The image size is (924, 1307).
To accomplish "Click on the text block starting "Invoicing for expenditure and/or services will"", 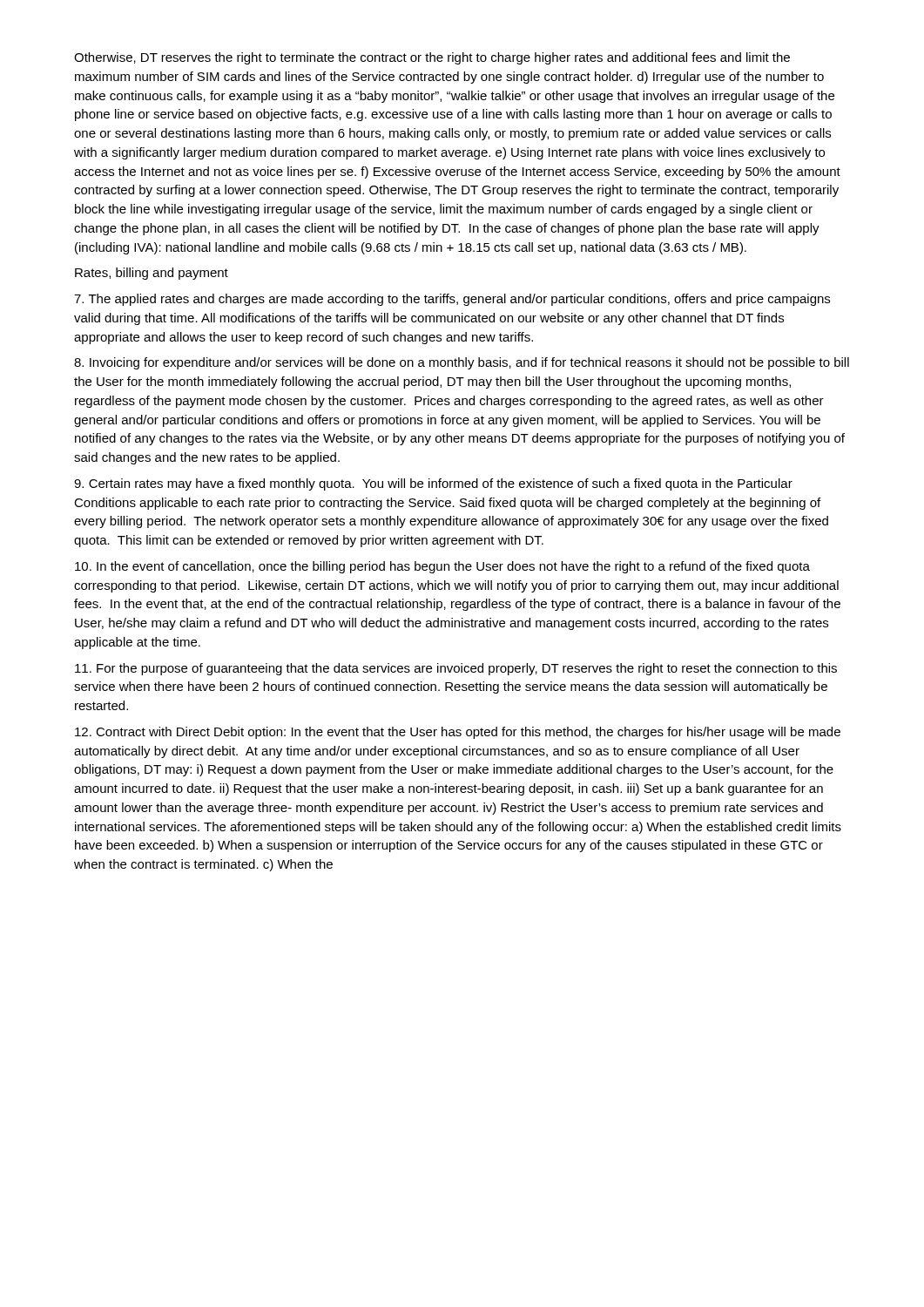I will [x=462, y=410].
